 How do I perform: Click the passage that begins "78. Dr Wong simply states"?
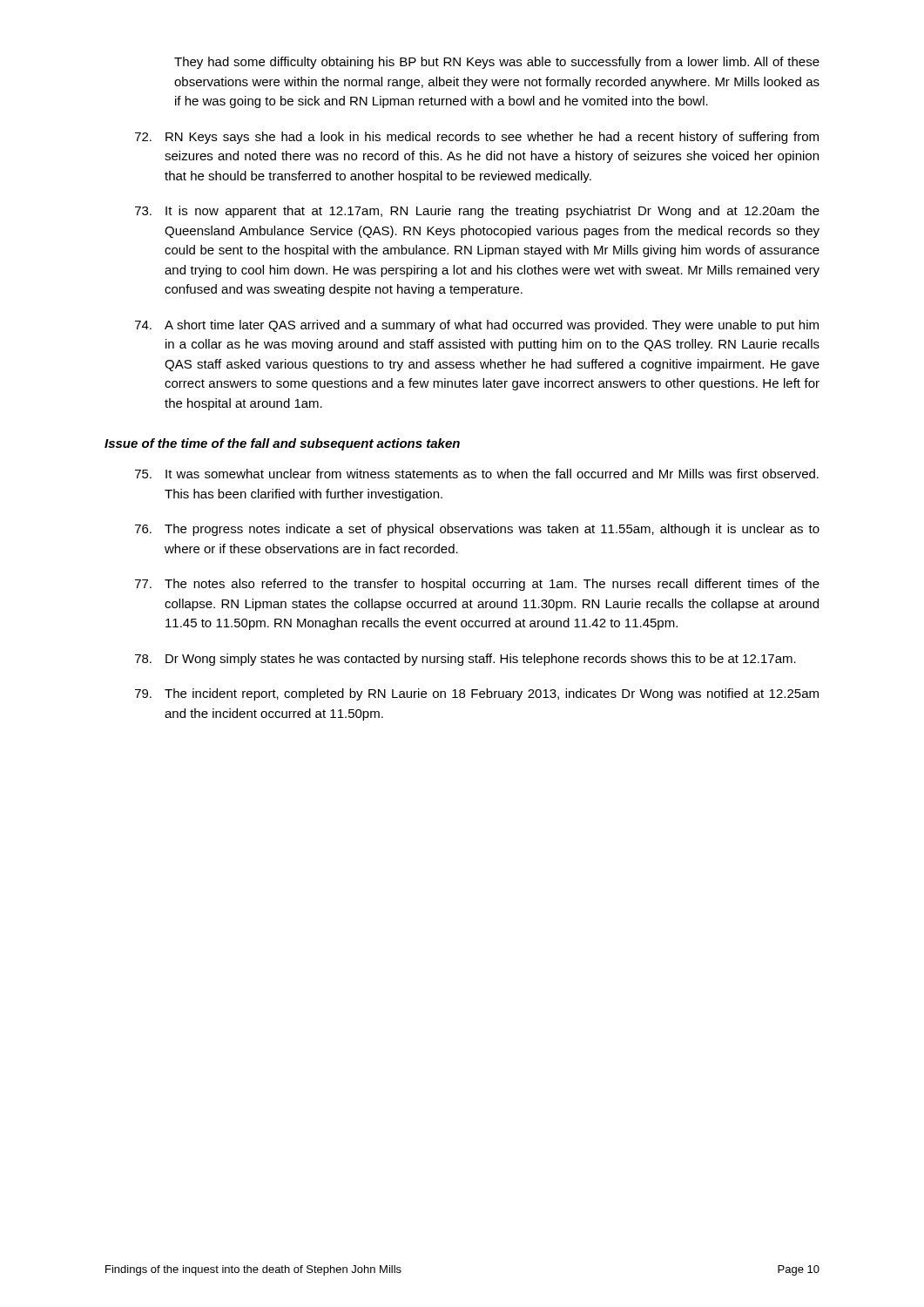point(462,658)
